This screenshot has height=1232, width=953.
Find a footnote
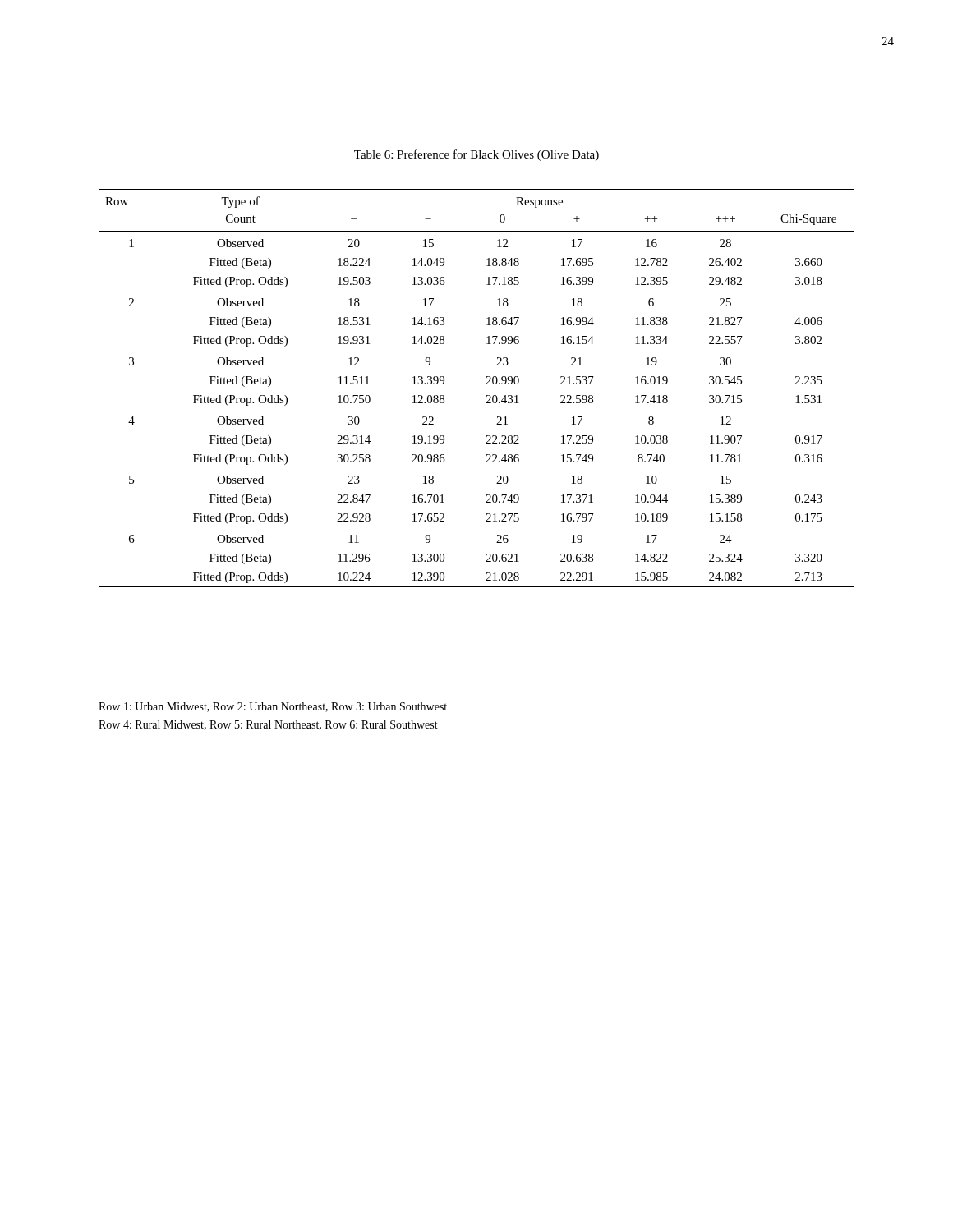pos(476,717)
